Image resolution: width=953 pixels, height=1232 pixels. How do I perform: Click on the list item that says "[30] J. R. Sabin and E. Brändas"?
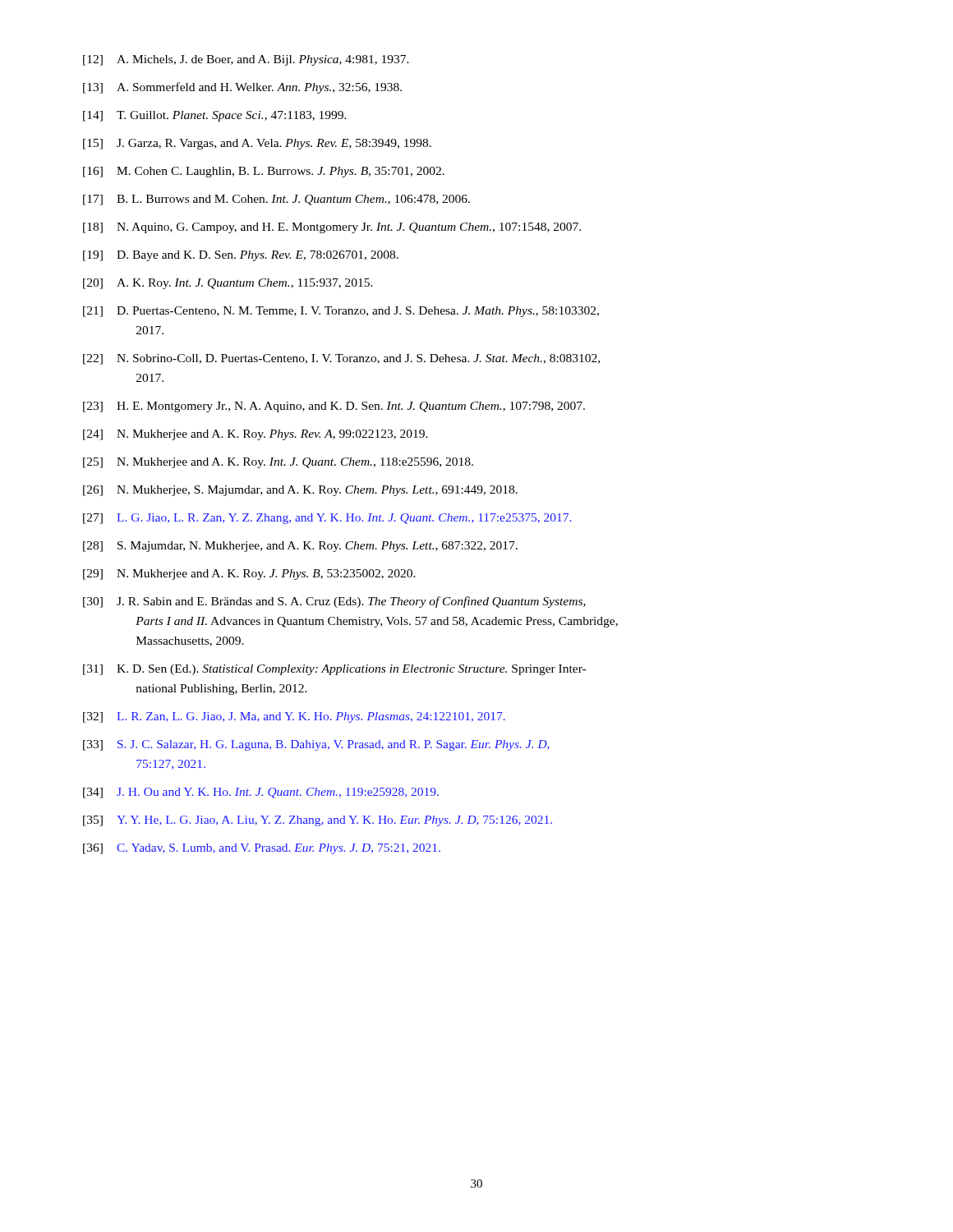tap(476, 621)
